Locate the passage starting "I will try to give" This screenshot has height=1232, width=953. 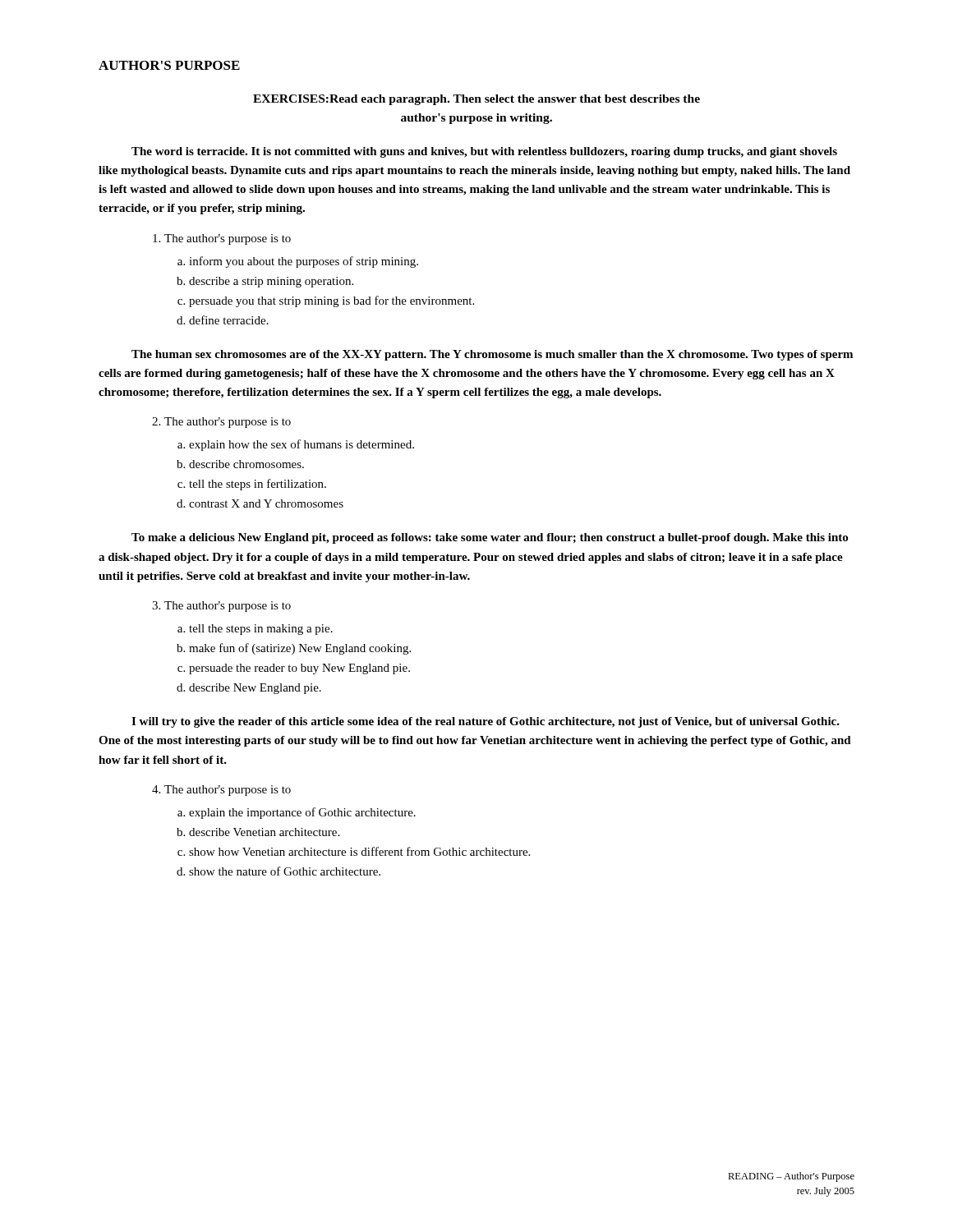(x=475, y=740)
